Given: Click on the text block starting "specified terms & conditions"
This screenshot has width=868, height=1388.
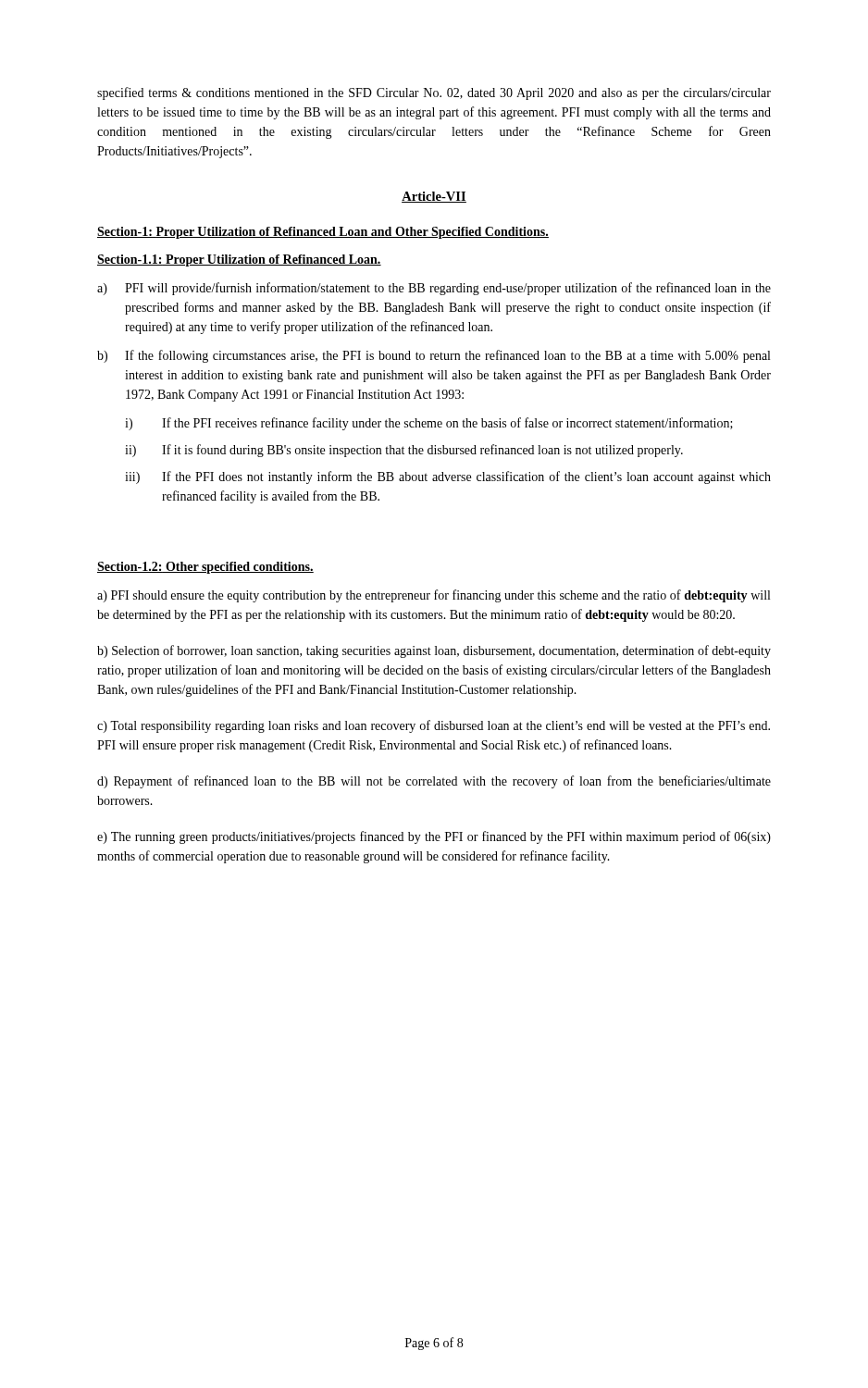Looking at the screenshot, I should (x=434, y=122).
